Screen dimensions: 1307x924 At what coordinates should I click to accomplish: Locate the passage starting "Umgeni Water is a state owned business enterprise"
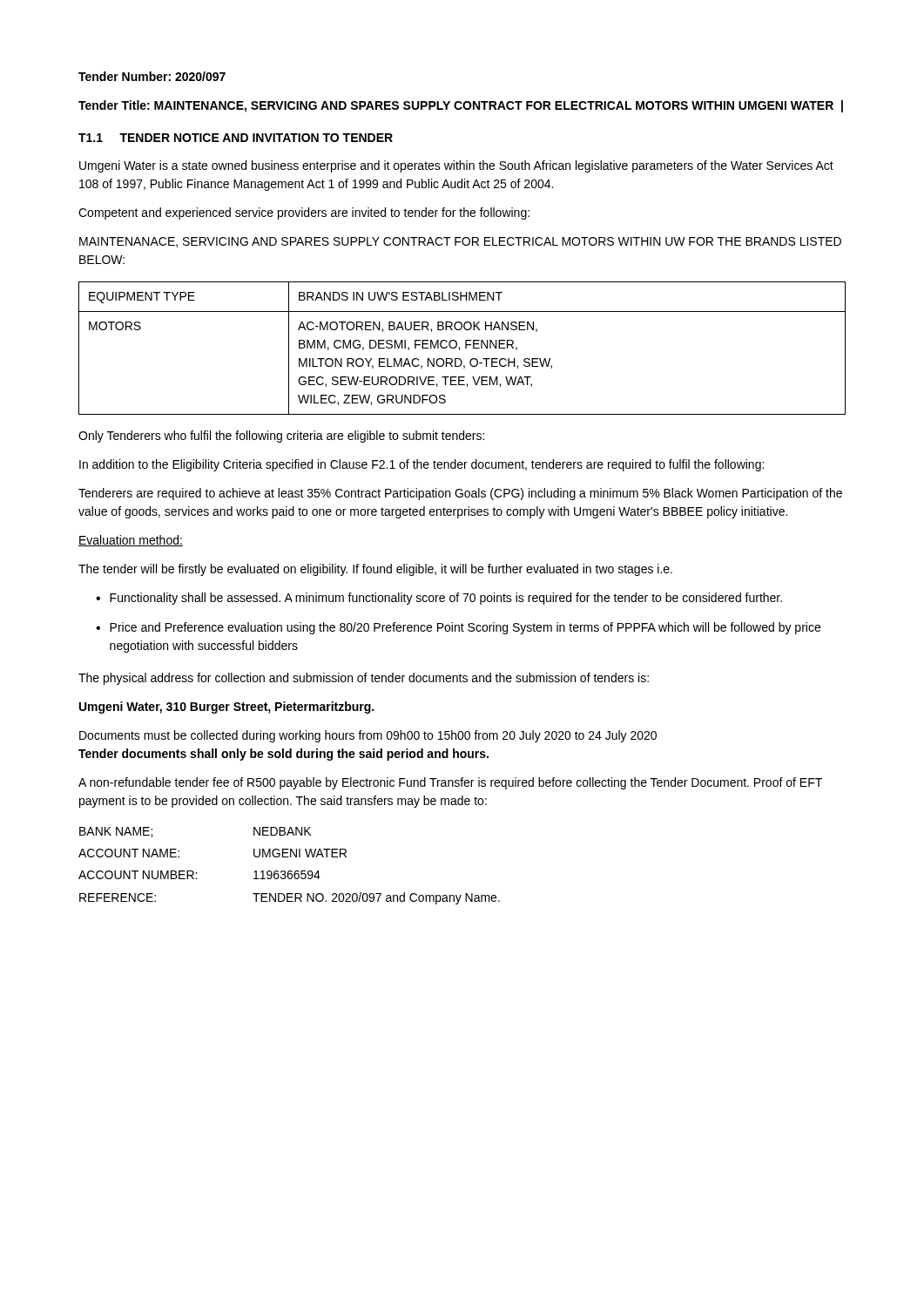point(456,174)
